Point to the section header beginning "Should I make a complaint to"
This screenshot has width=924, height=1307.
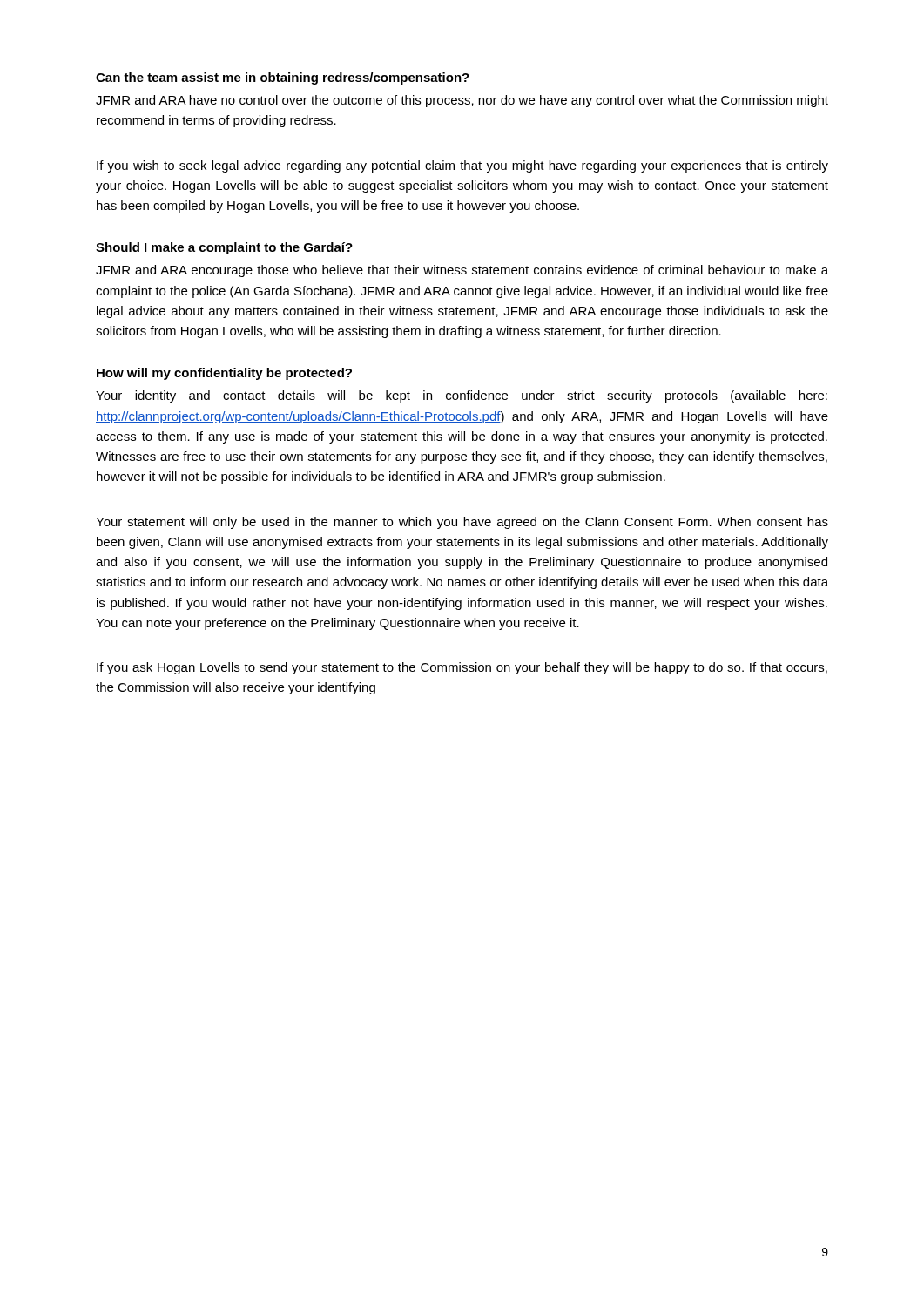click(224, 247)
